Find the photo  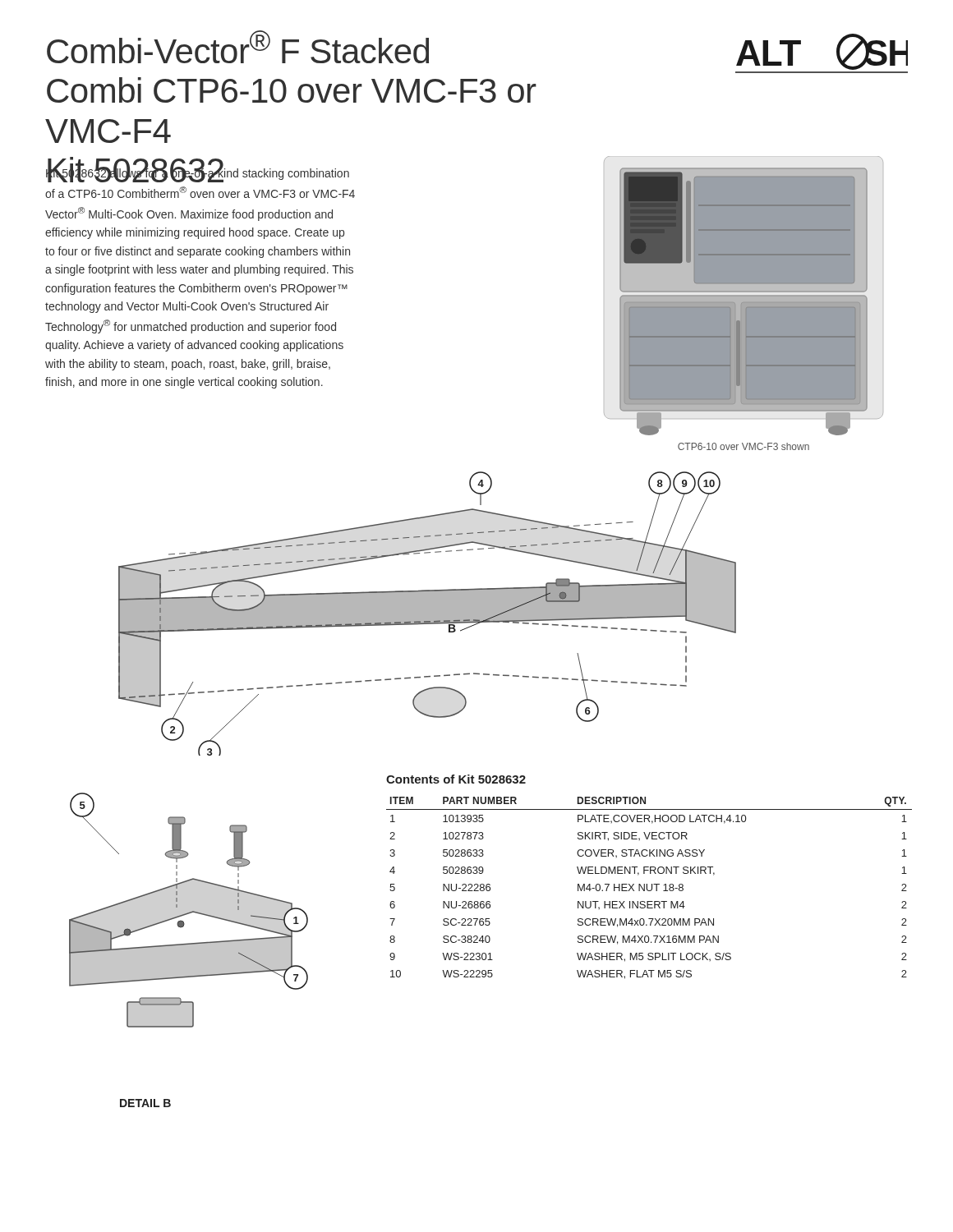point(744,296)
